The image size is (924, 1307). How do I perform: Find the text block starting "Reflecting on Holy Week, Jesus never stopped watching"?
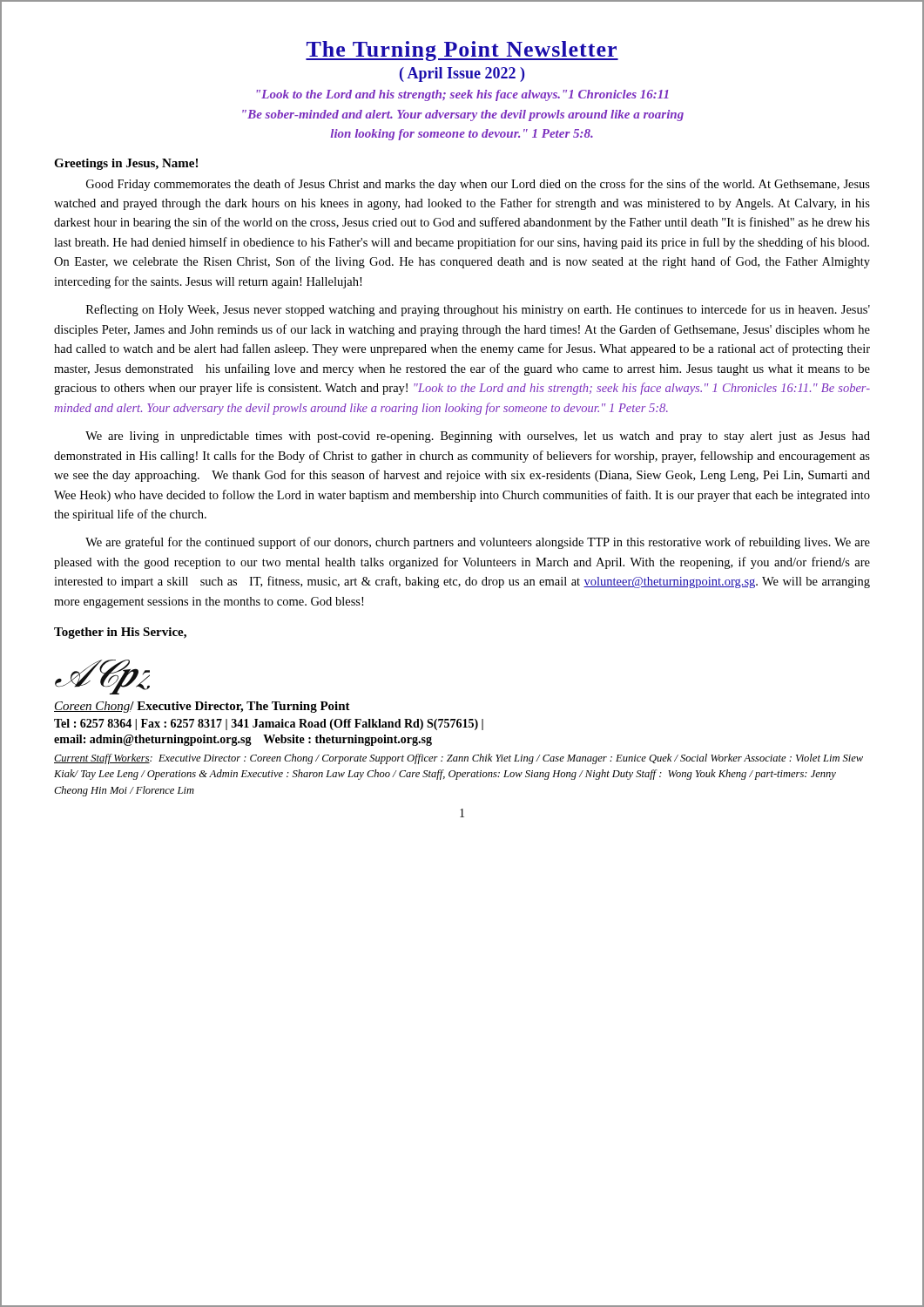click(x=462, y=359)
